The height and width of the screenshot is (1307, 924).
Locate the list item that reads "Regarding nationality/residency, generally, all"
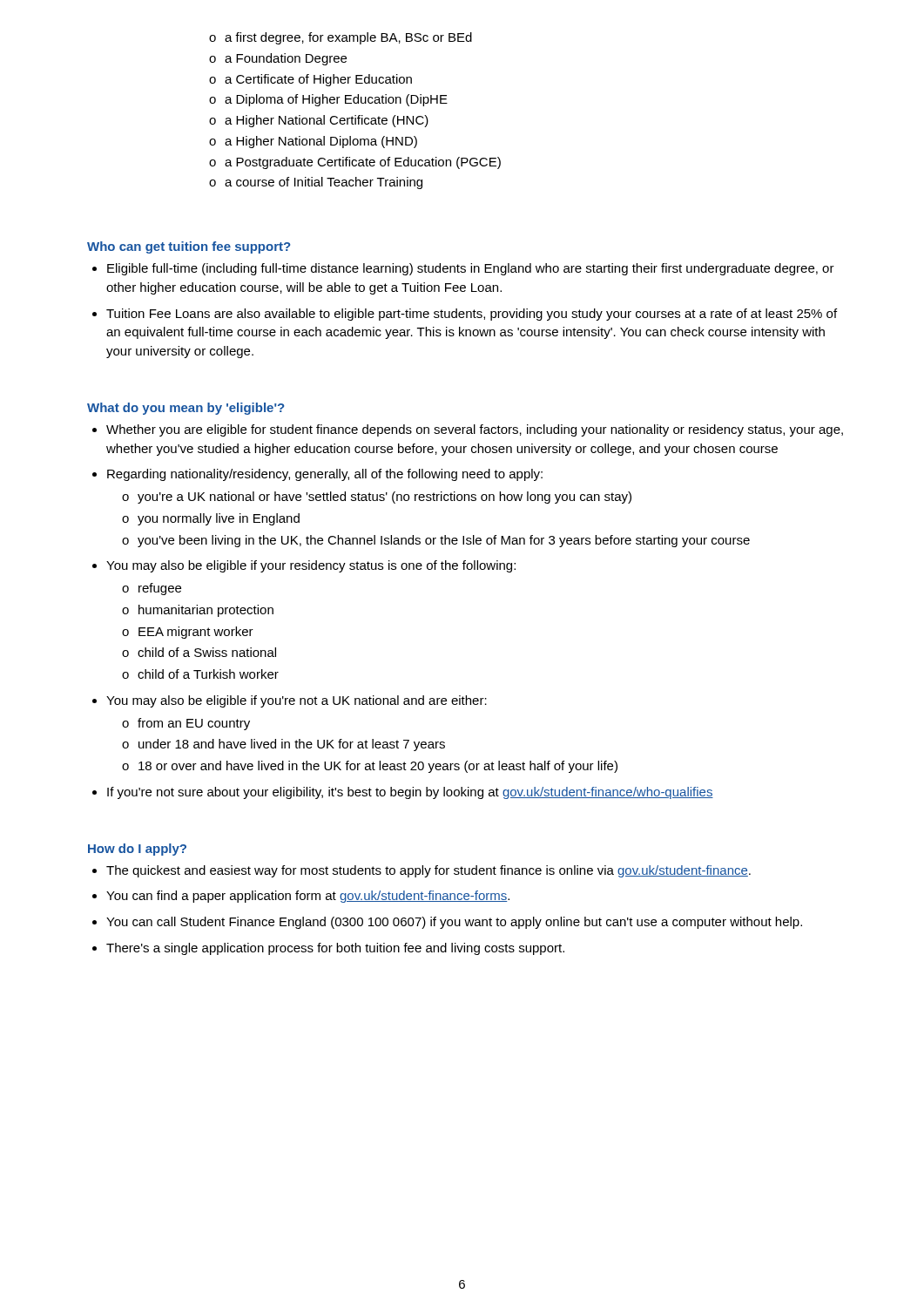click(480, 508)
